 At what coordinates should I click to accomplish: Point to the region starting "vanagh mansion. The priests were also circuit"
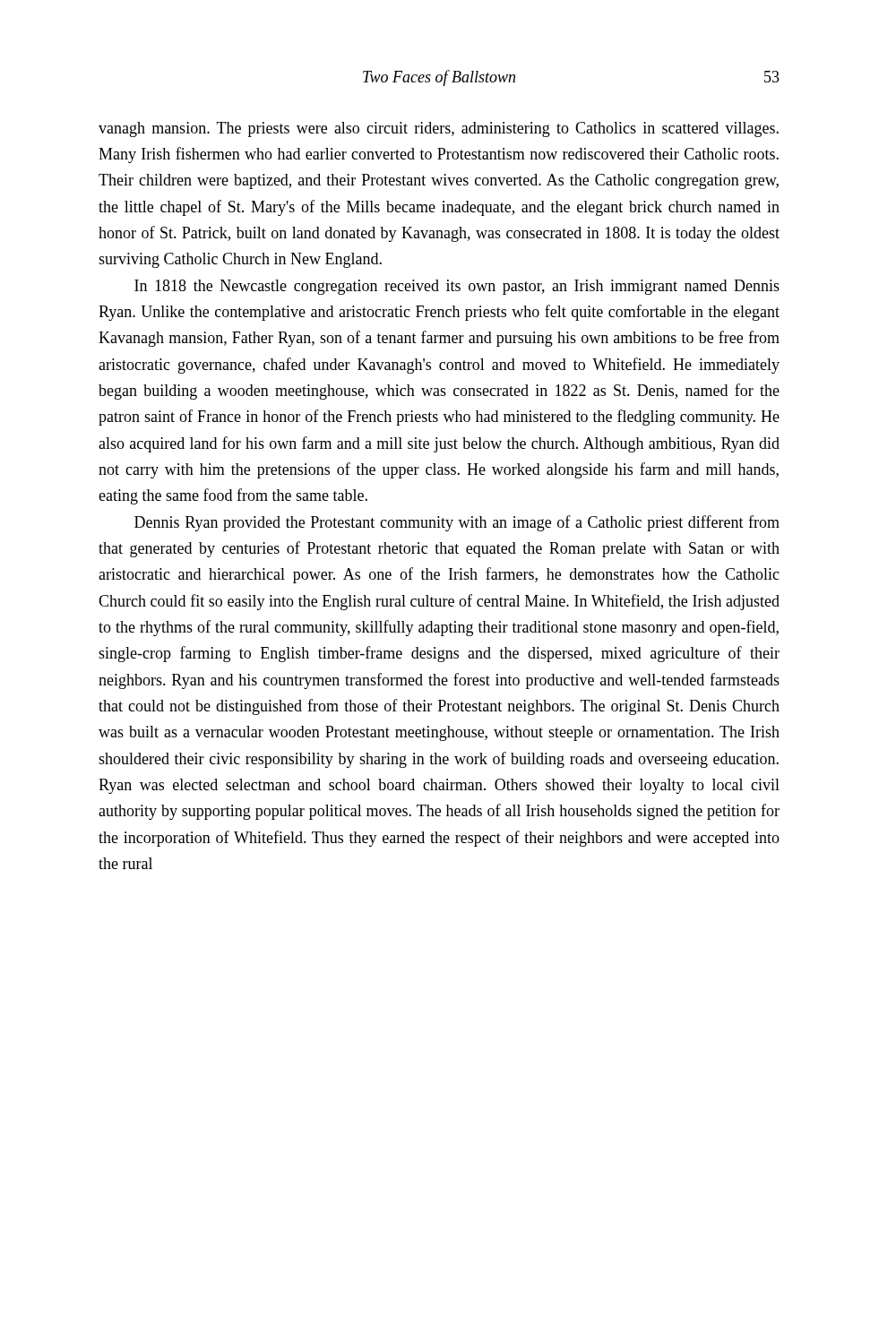[x=439, y=194]
